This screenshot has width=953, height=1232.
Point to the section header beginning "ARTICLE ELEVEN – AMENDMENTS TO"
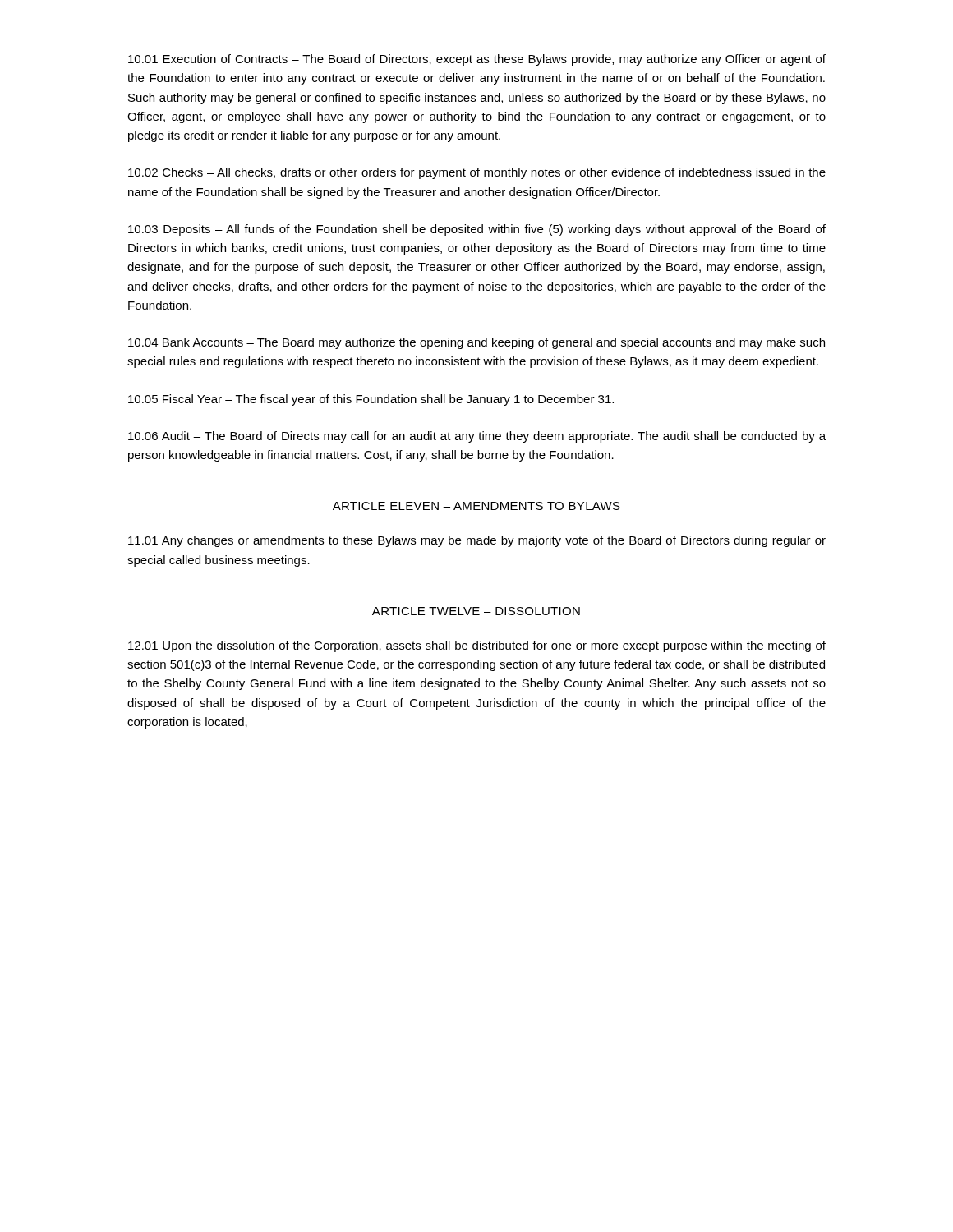pos(476,506)
